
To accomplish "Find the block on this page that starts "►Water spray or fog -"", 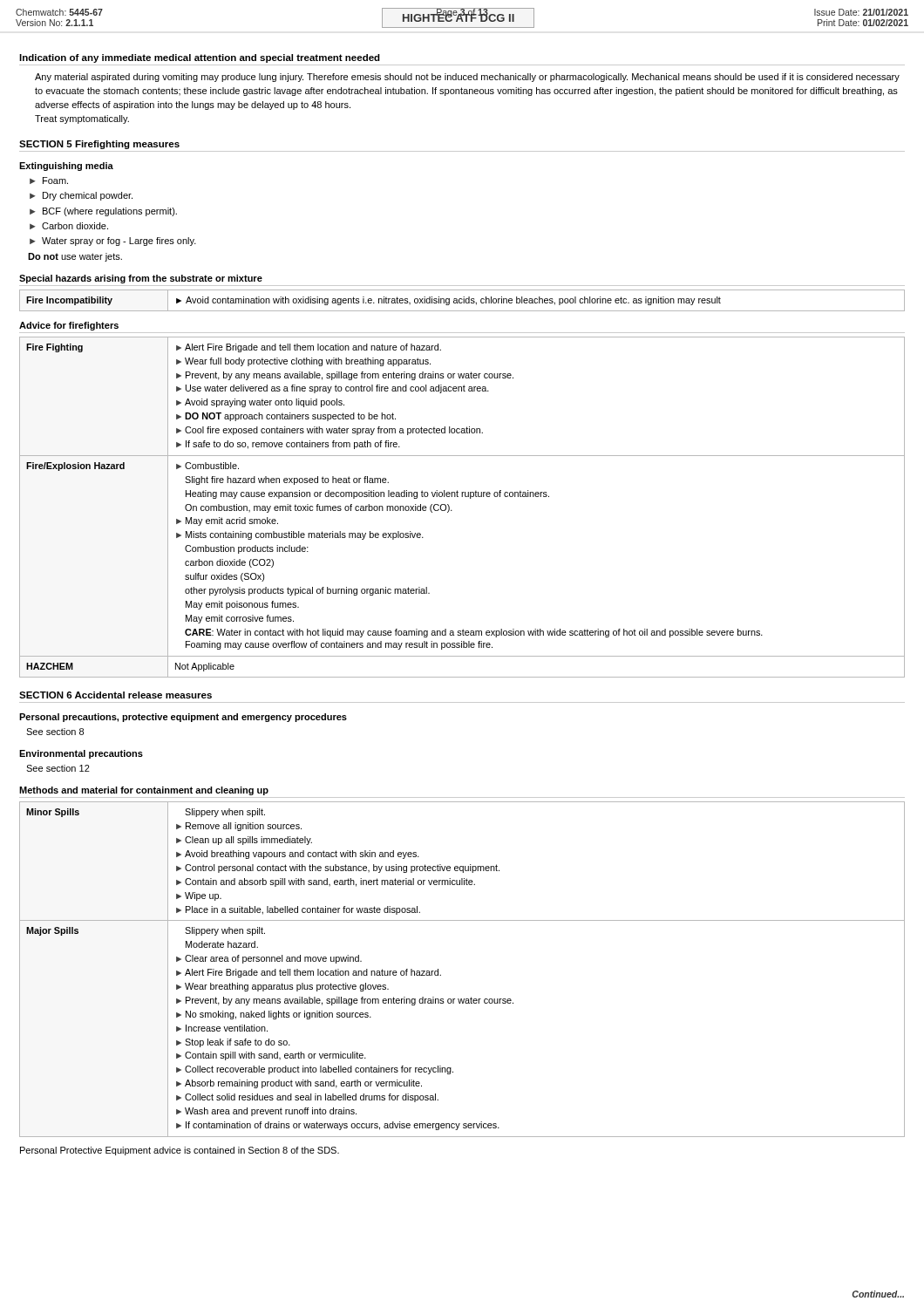I will pos(112,242).
